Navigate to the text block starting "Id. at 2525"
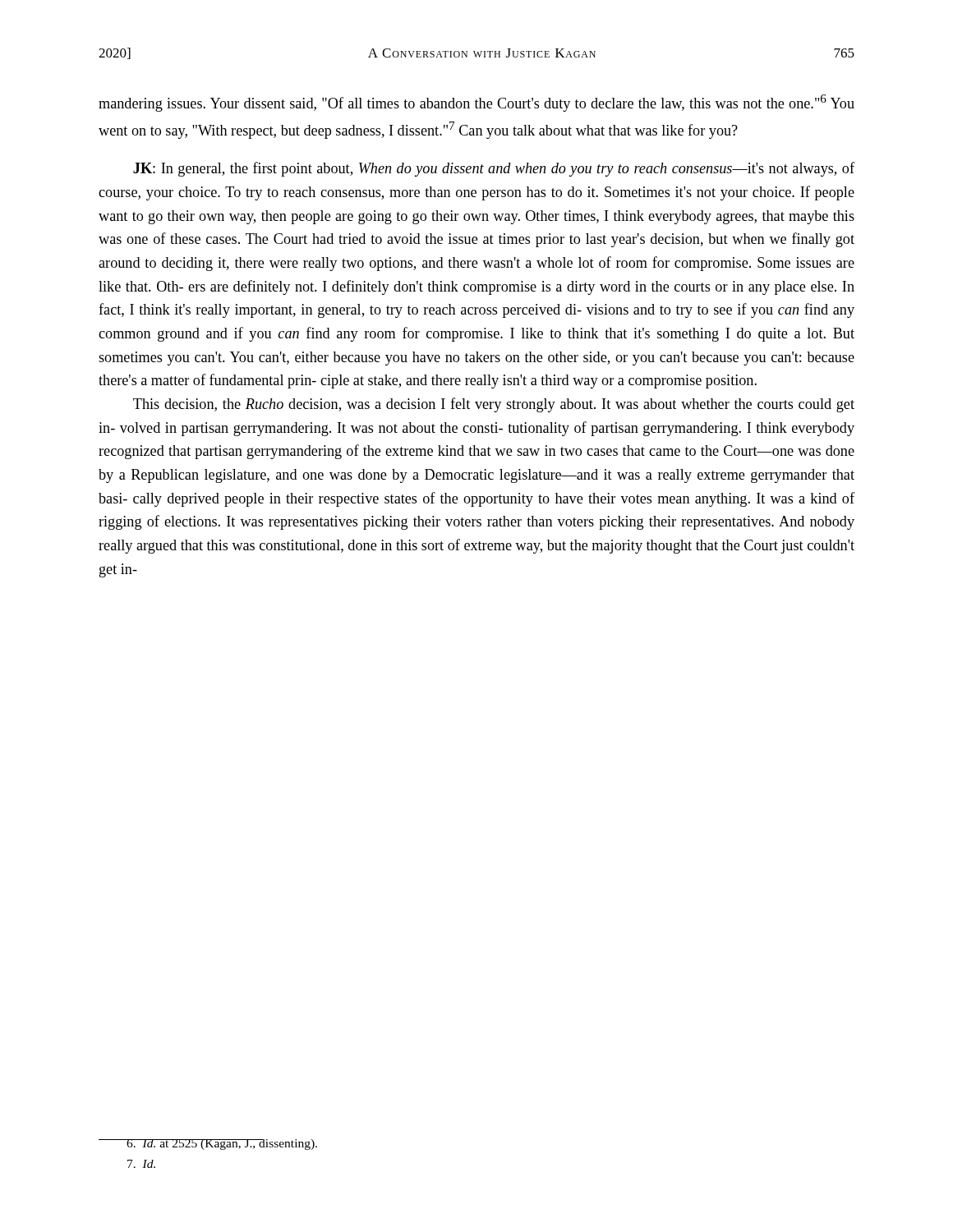953x1232 pixels. (208, 1145)
